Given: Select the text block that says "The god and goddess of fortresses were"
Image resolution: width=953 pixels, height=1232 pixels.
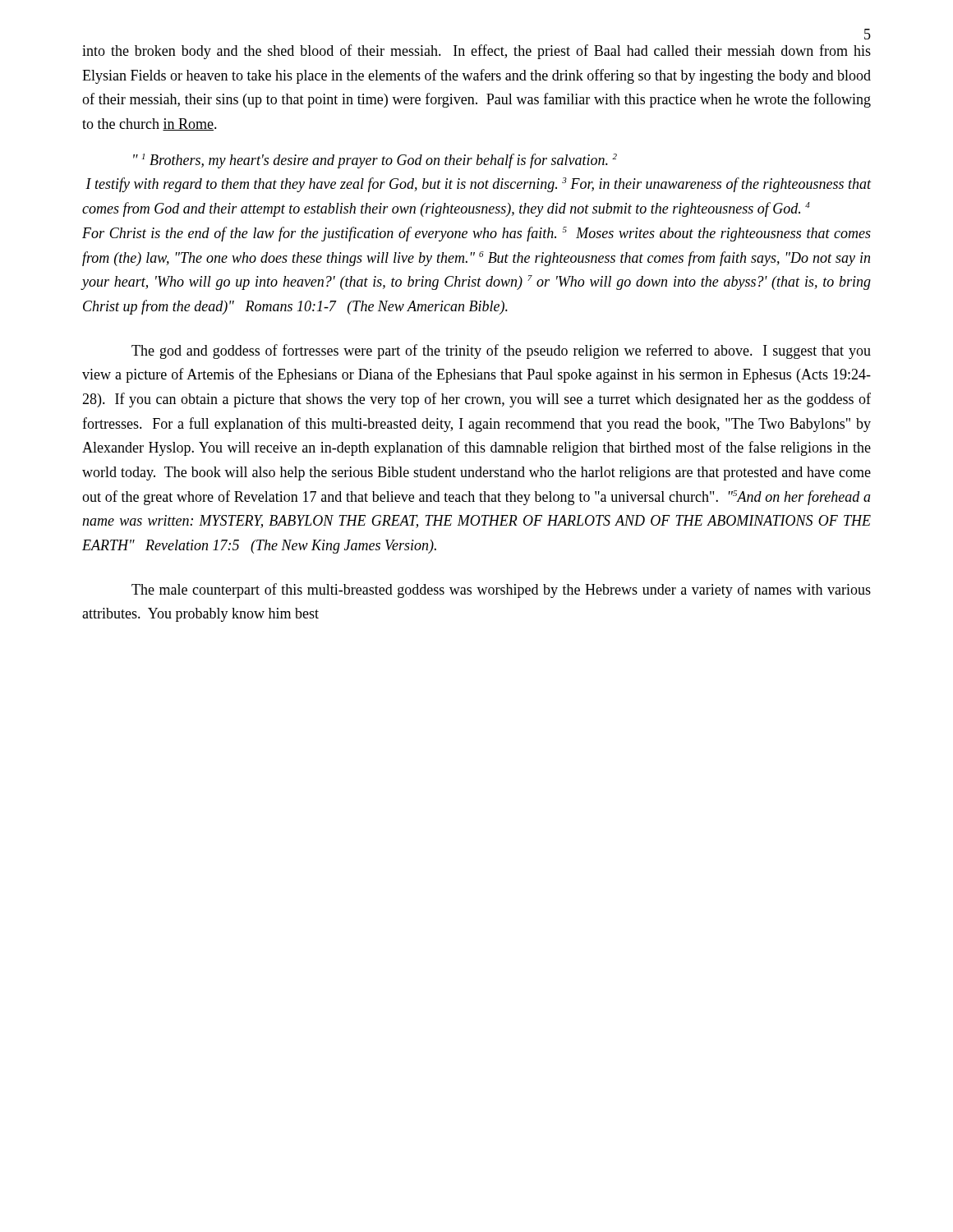Looking at the screenshot, I should tap(476, 449).
